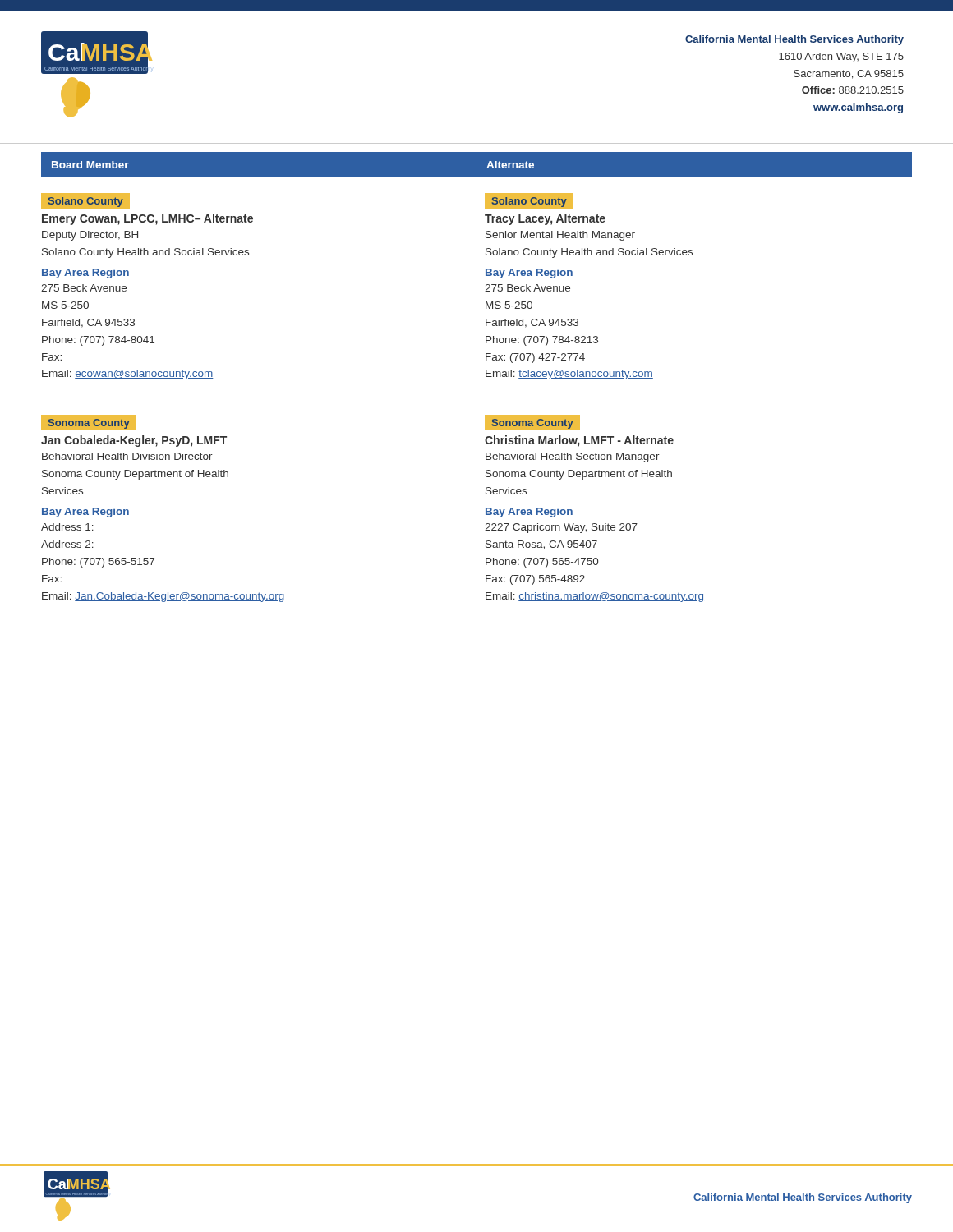The height and width of the screenshot is (1232, 953).
Task: Navigate to the text block starting "Sonoma County Jan Cobaleda-Kegler, PsyD, LMFT Behavioral"
Action: (x=89, y=423)
